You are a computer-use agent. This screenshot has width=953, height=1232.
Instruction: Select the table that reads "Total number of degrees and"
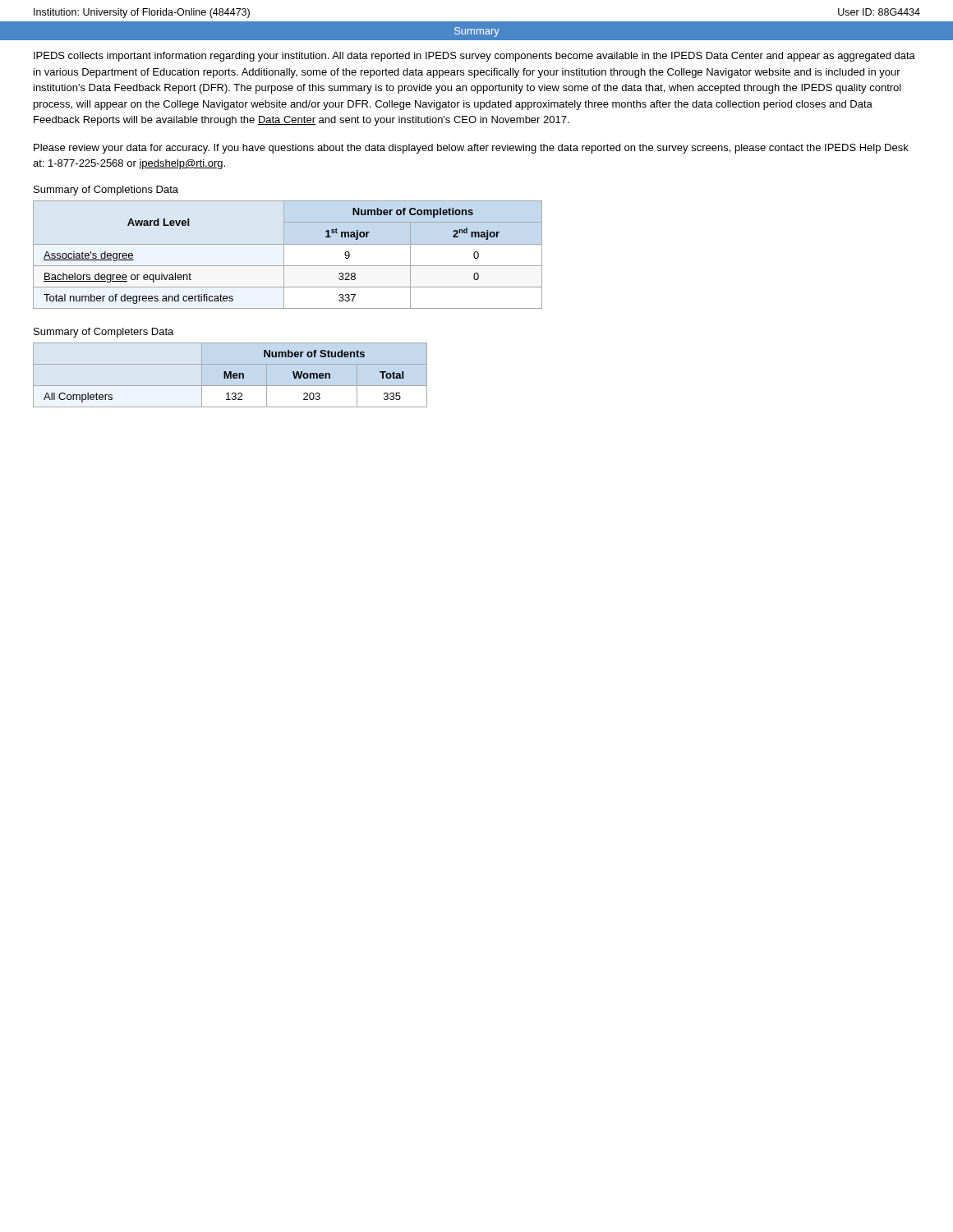(x=476, y=254)
